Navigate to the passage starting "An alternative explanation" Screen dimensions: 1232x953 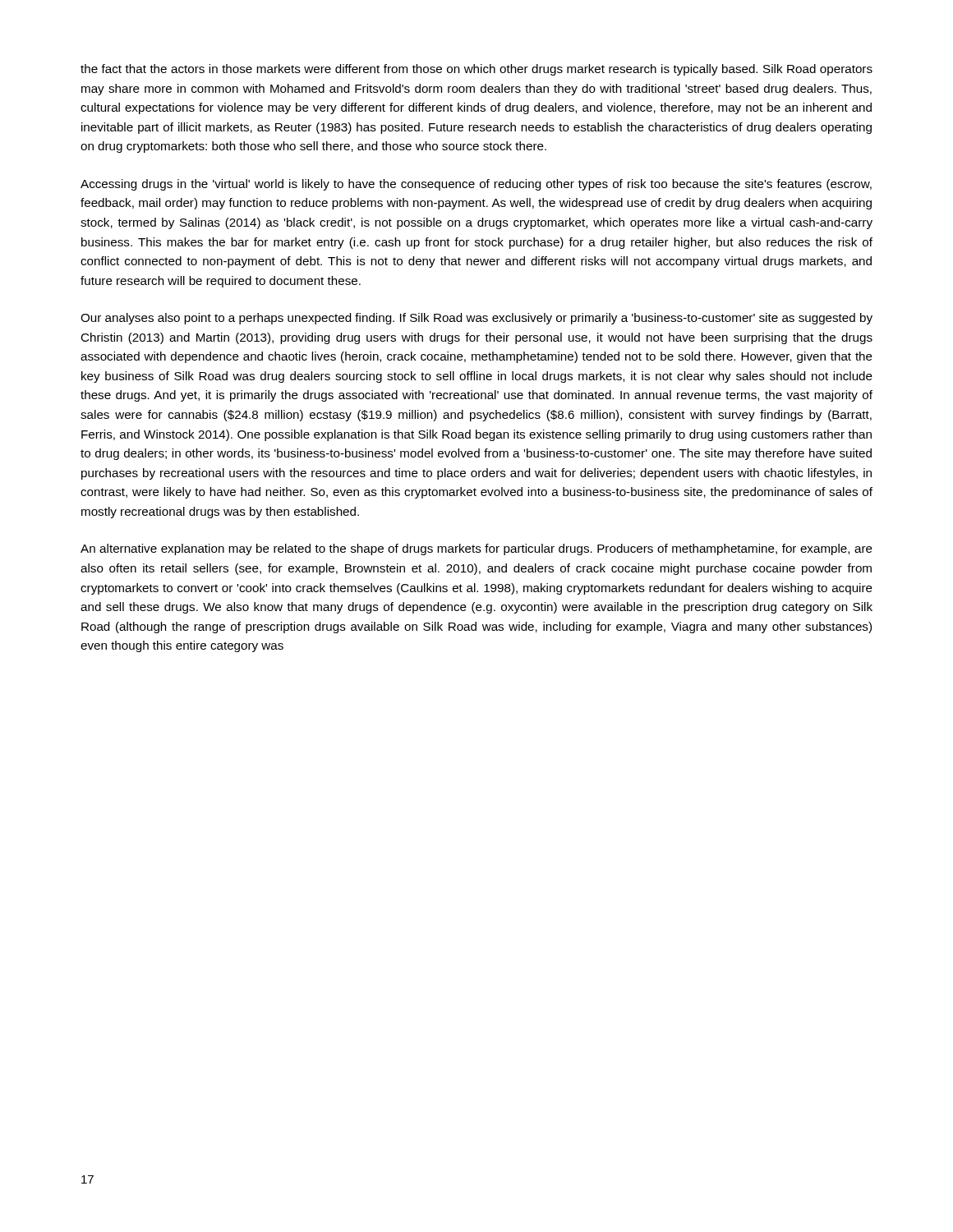pos(476,597)
